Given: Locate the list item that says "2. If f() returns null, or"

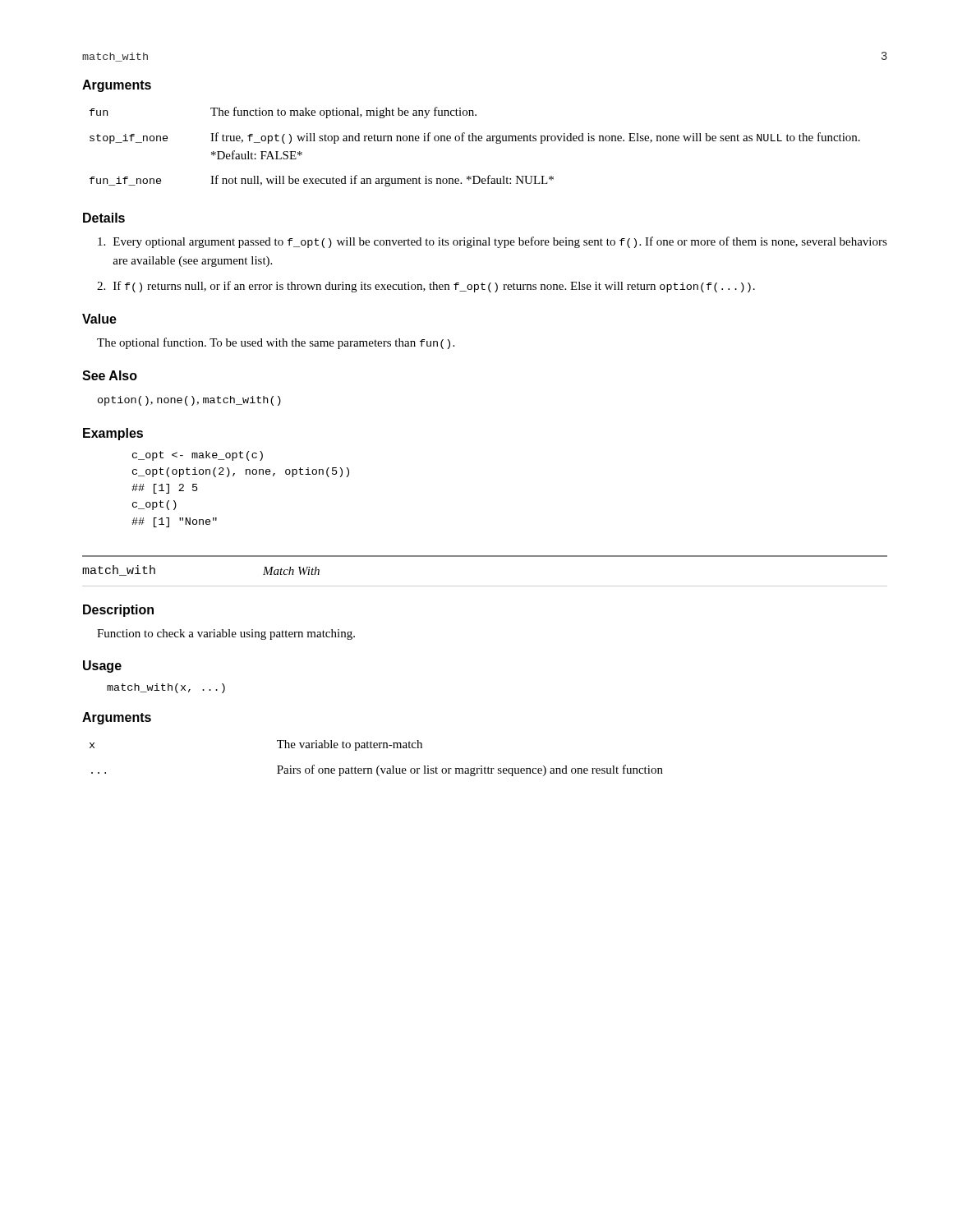Looking at the screenshot, I should (x=426, y=286).
